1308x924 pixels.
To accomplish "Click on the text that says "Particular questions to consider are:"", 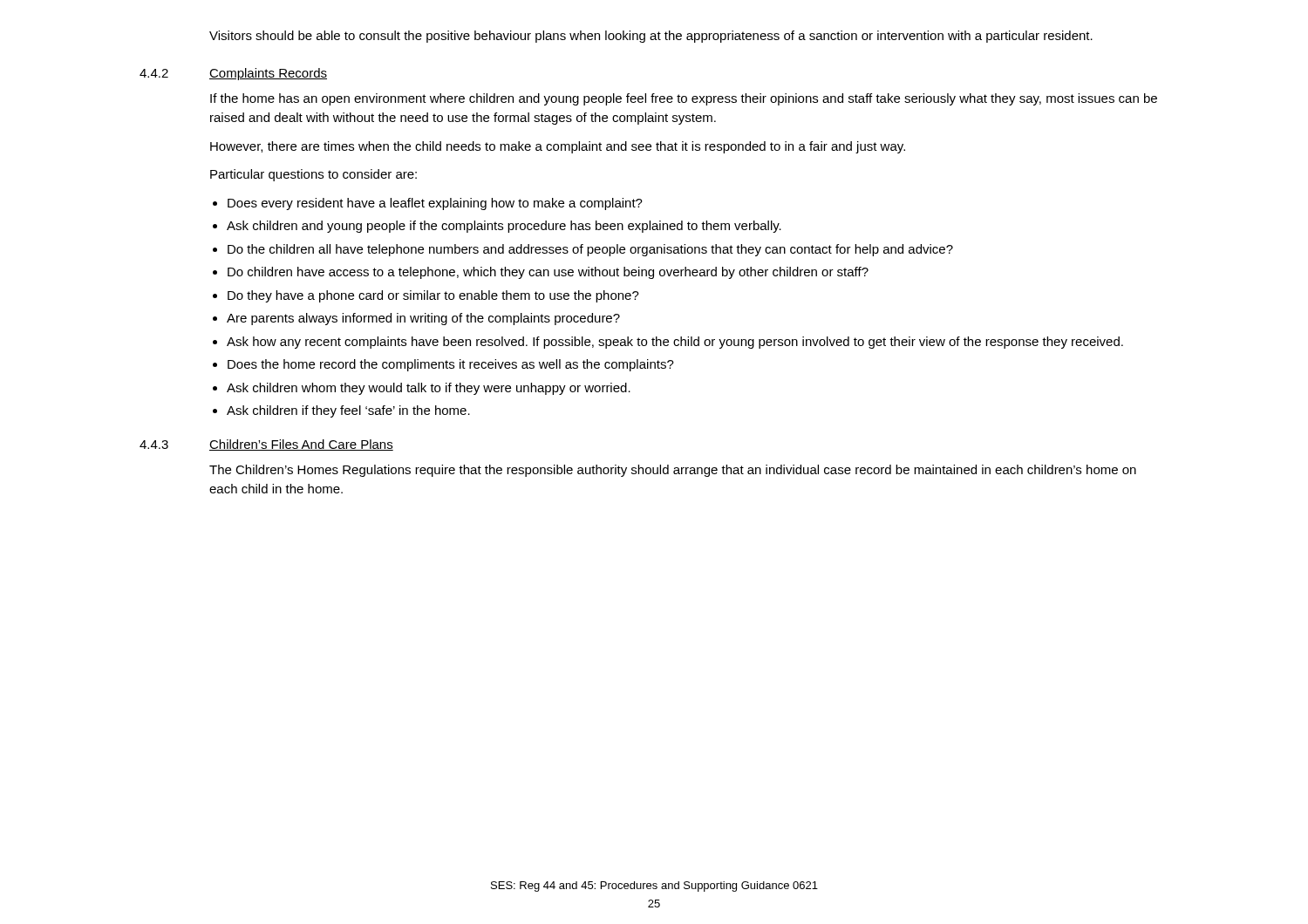I will click(x=314, y=174).
